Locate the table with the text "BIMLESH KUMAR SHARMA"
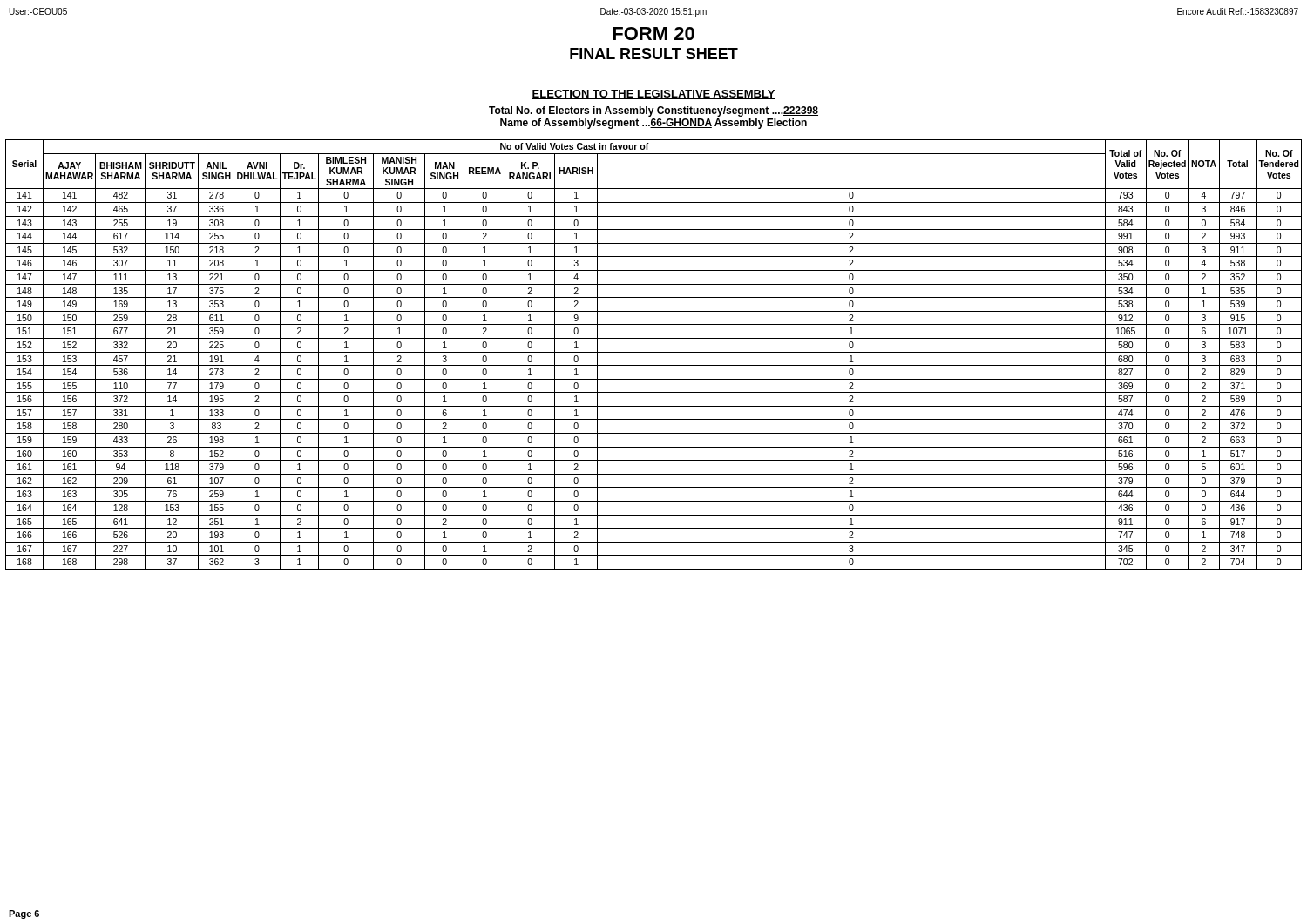The height and width of the screenshot is (924, 1307). click(654, 354)
